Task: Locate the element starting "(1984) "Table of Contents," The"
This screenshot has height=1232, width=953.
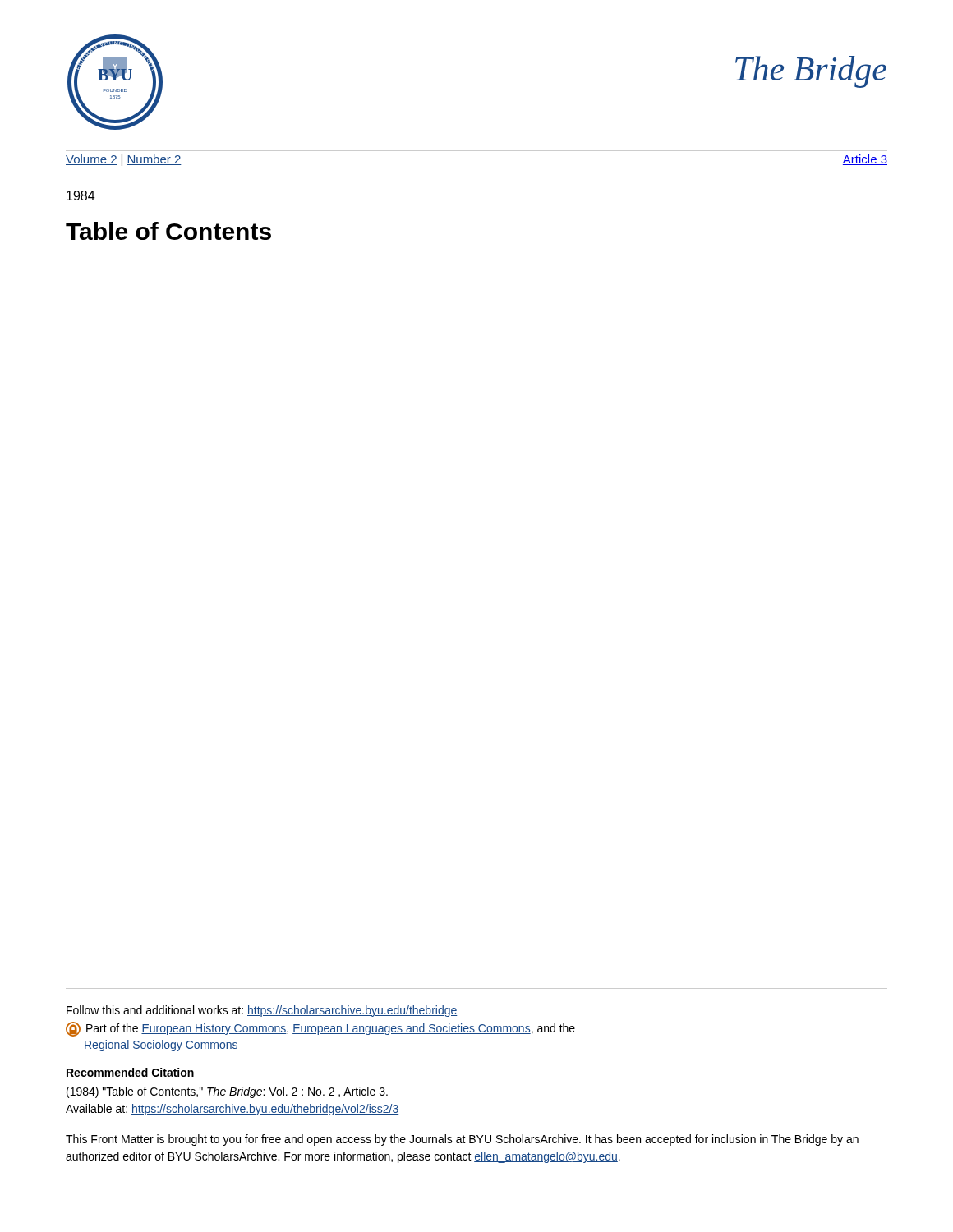Action: tap(232, 1100)
